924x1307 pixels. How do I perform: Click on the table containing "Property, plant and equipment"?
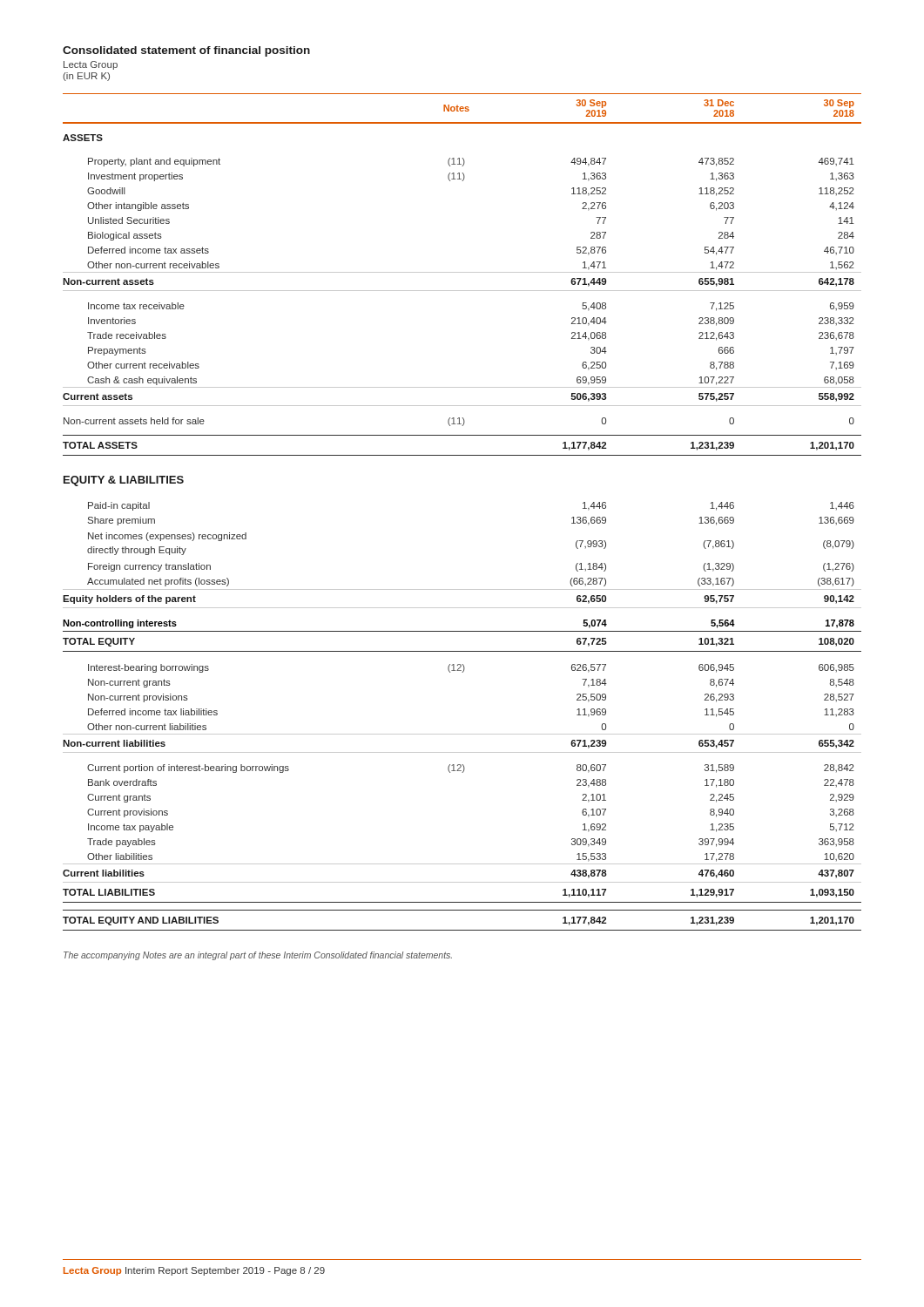pyautogui.click(x=462, y=512)
